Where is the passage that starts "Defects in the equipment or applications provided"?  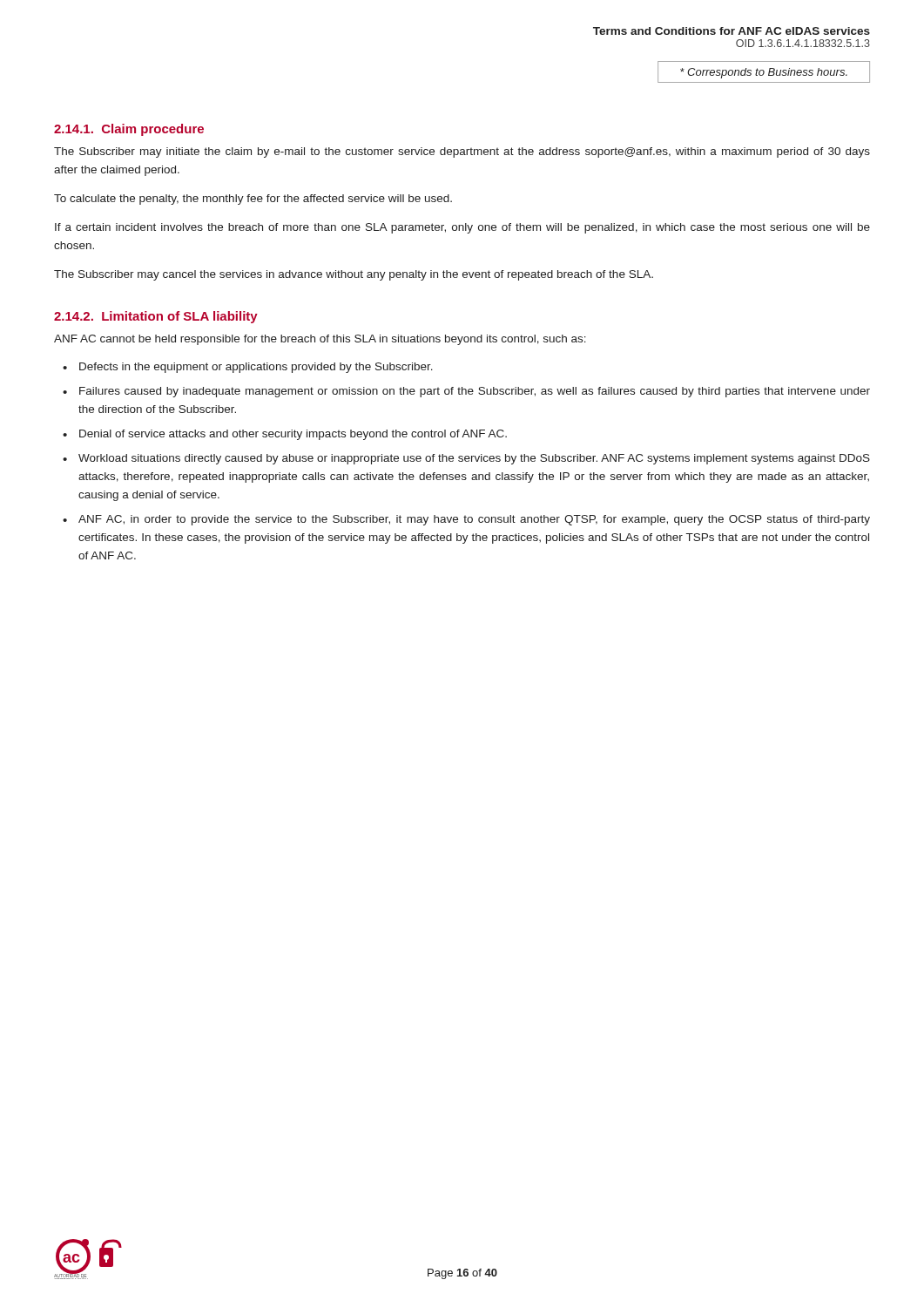[x=256, y=367]
